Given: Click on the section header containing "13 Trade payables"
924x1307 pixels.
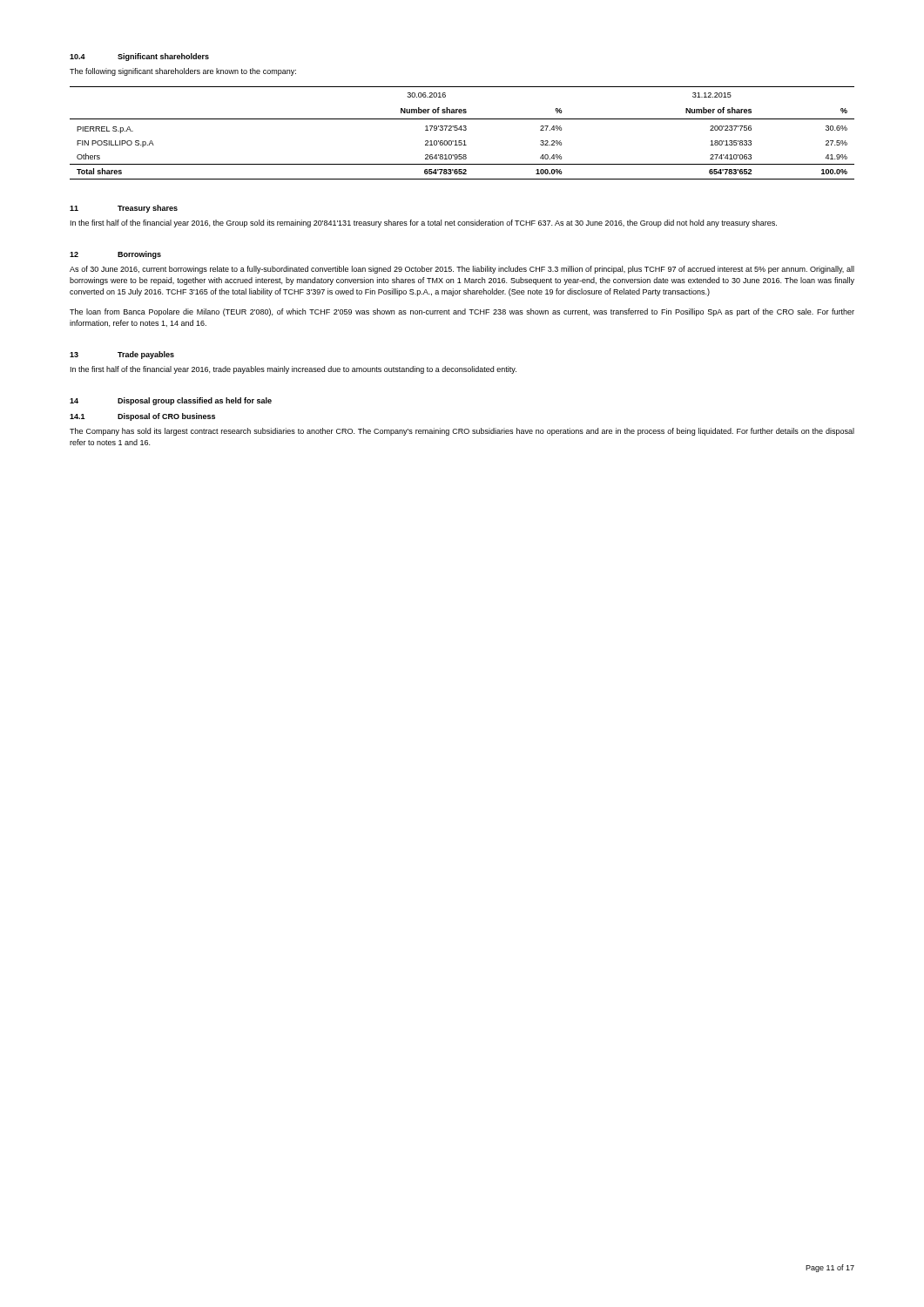Looking at the screenshot, I should (x=122, y=355).
